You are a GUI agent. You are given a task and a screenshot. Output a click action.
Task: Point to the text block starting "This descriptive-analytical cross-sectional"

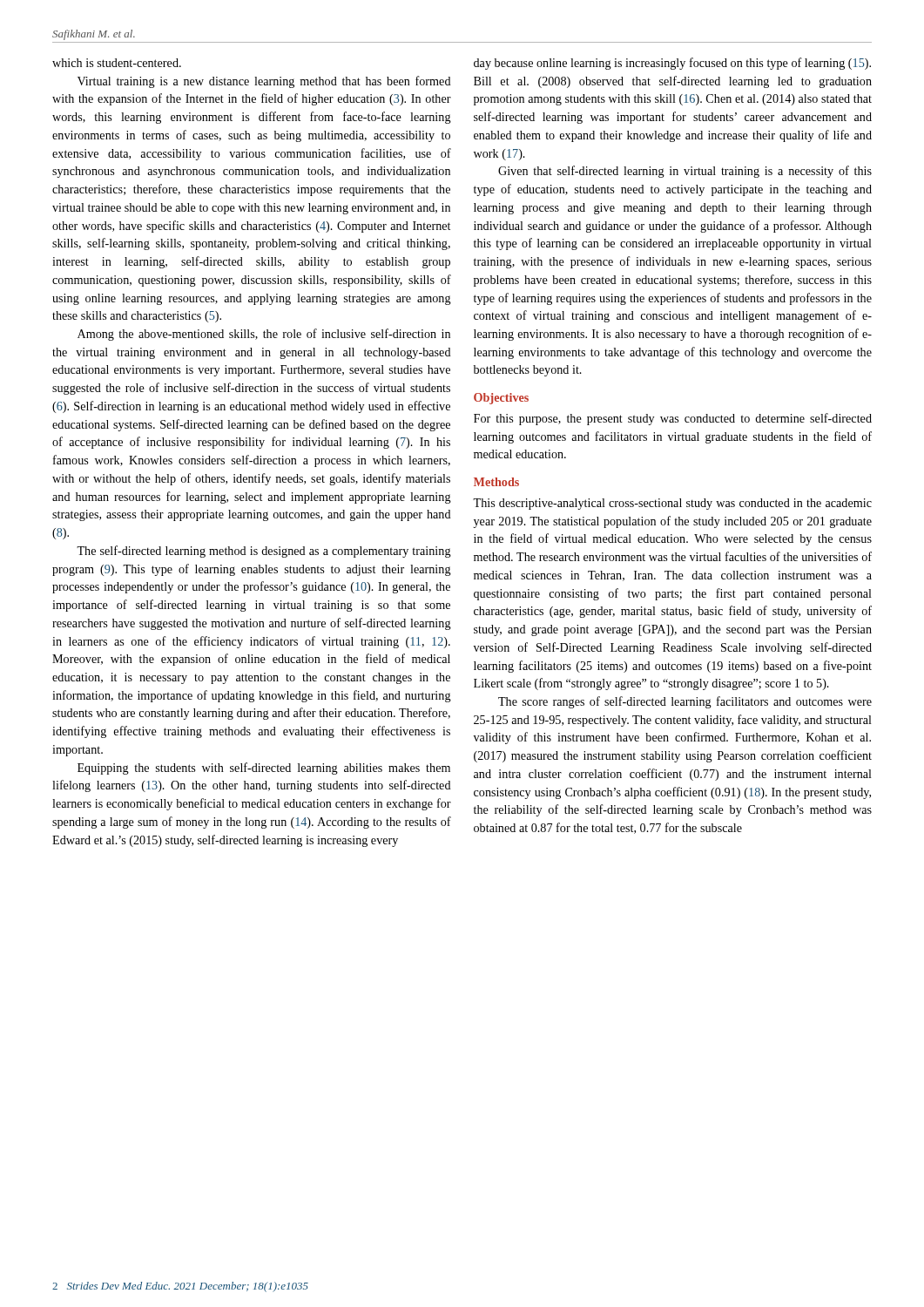(673, 666)
